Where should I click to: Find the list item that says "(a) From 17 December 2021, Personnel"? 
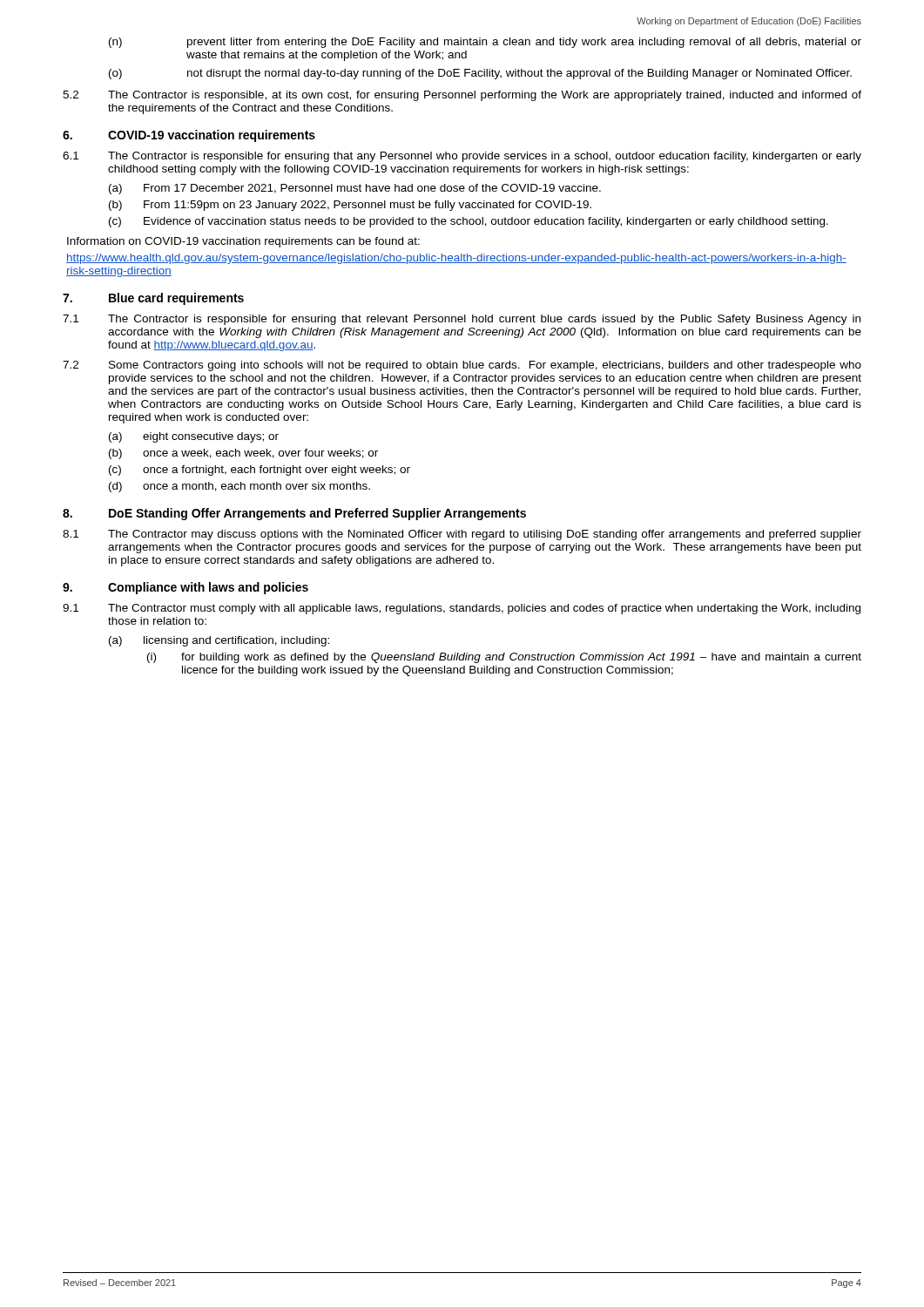pos(485,188)
